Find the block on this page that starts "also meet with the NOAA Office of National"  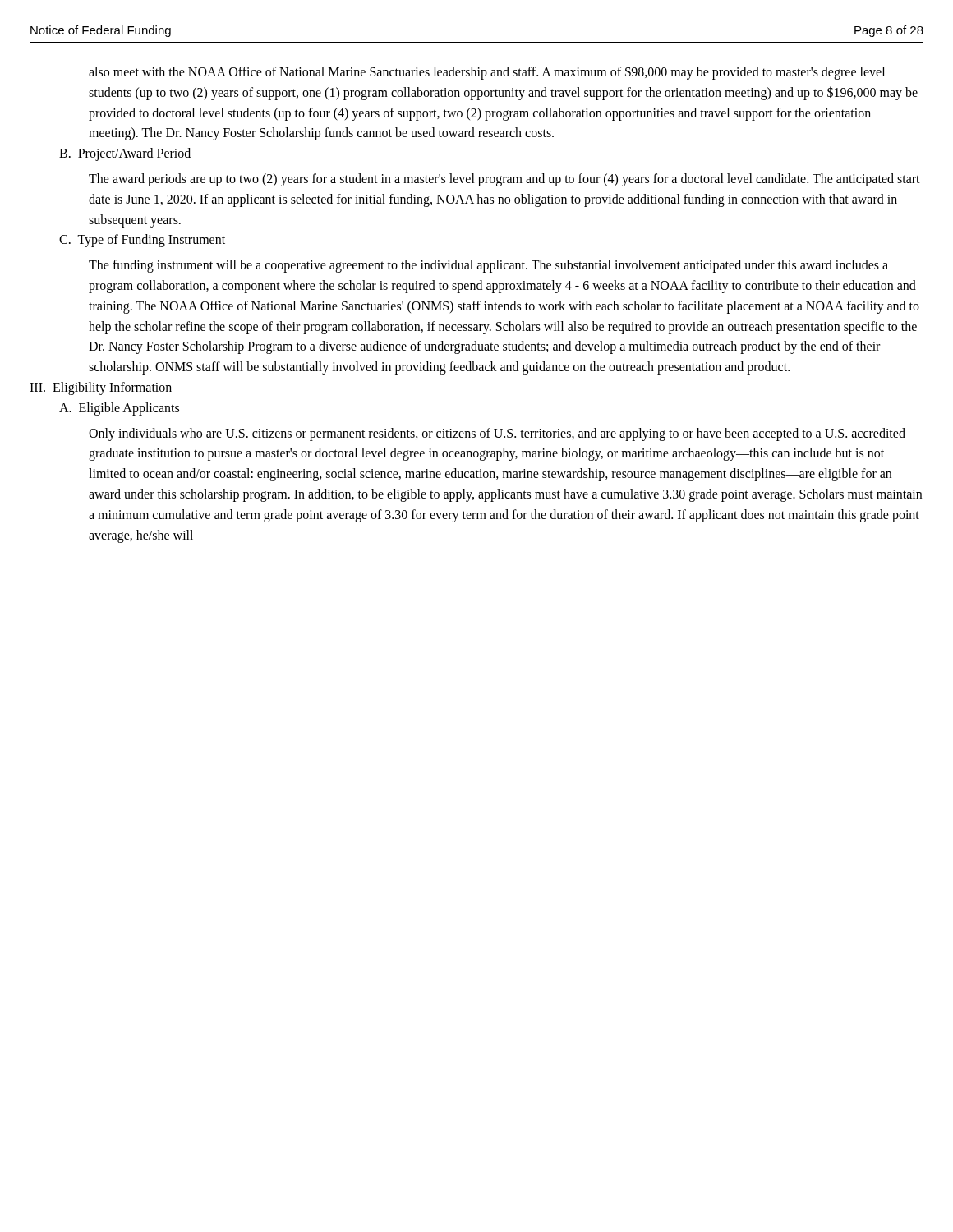click(503, 102)
